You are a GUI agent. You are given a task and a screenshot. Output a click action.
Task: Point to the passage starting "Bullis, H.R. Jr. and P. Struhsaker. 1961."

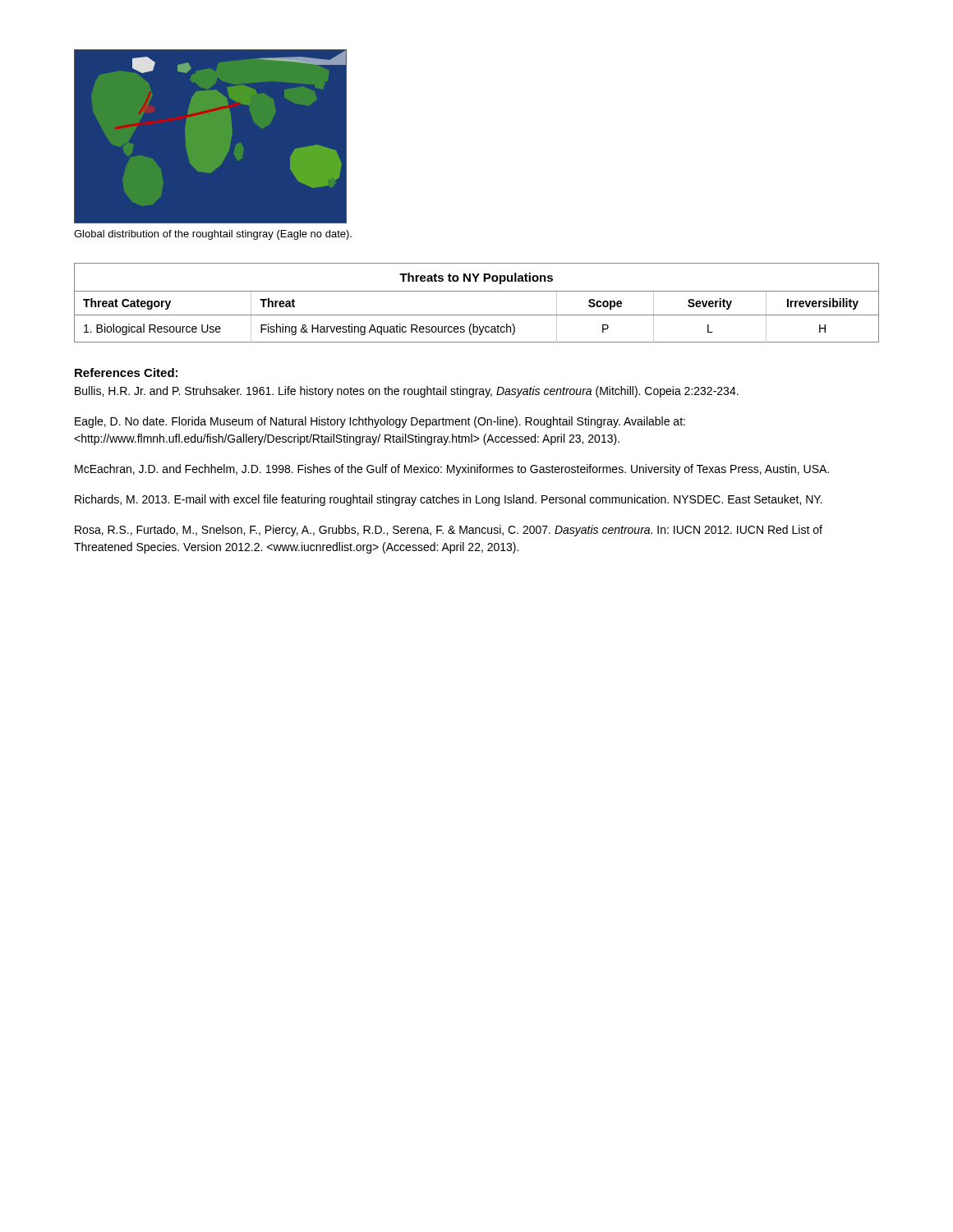tap(407, 391)
